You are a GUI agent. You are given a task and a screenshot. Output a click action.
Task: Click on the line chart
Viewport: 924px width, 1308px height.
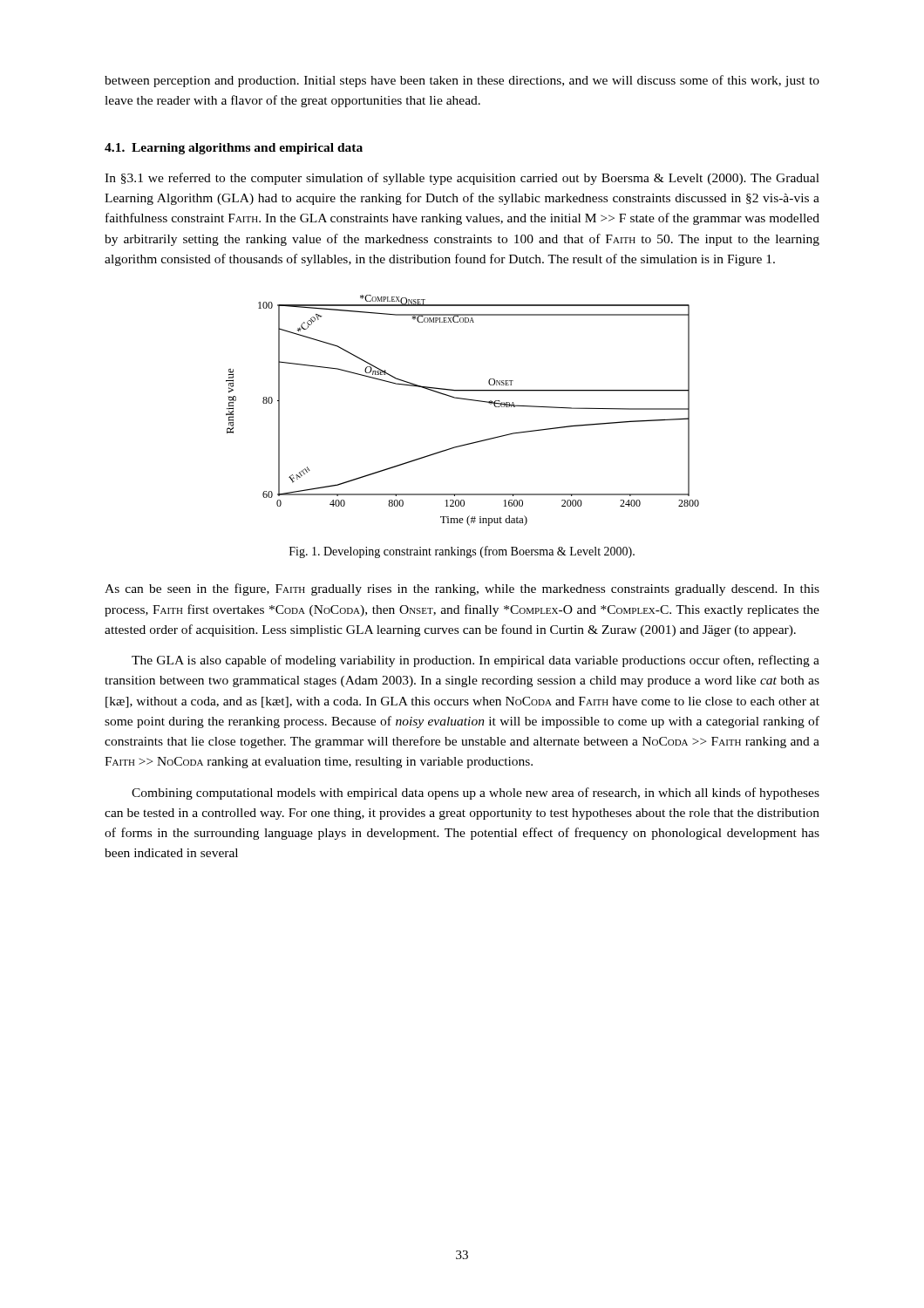[462, 414]
